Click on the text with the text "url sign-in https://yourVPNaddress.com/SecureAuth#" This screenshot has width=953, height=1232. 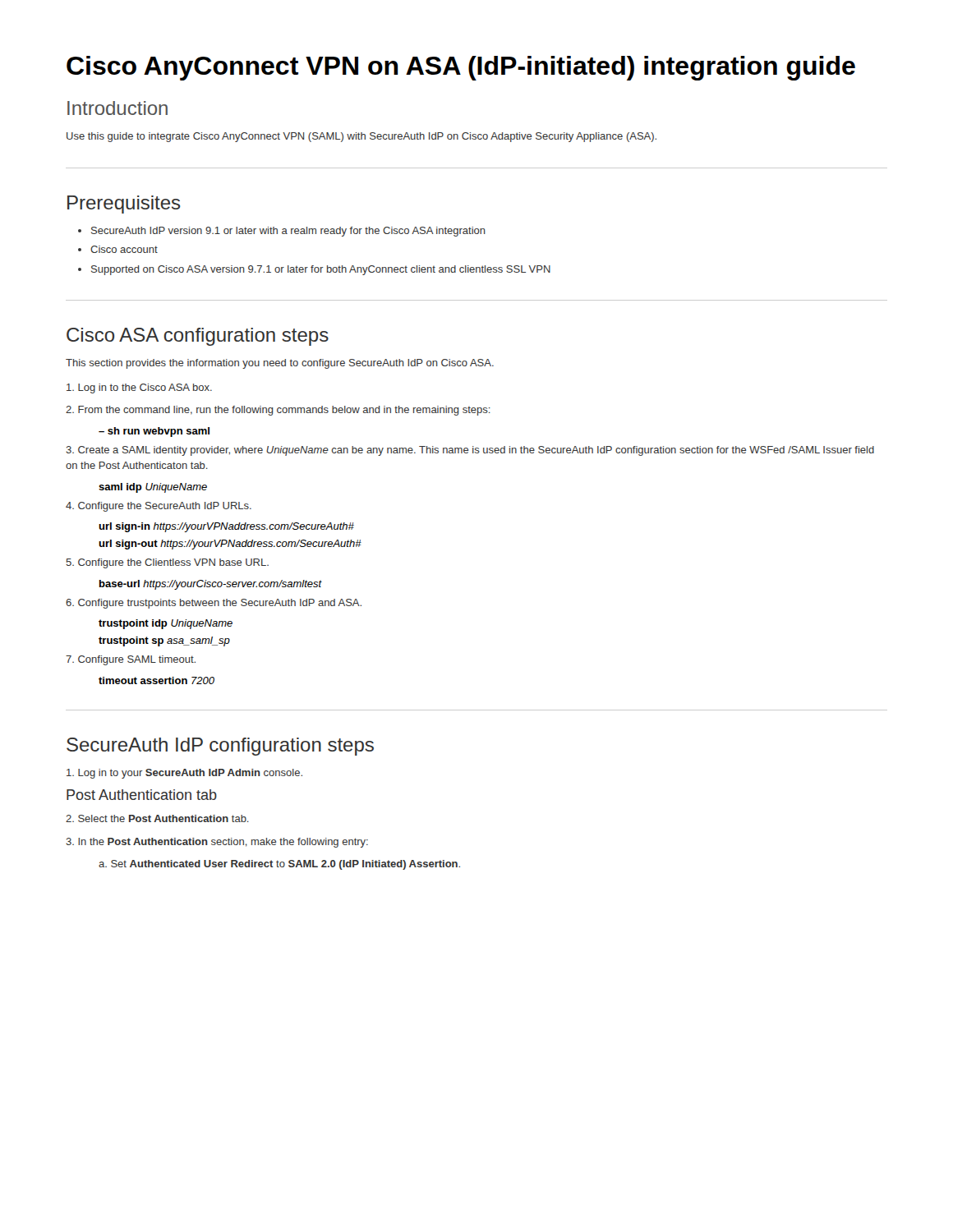[x=226, y=527]
